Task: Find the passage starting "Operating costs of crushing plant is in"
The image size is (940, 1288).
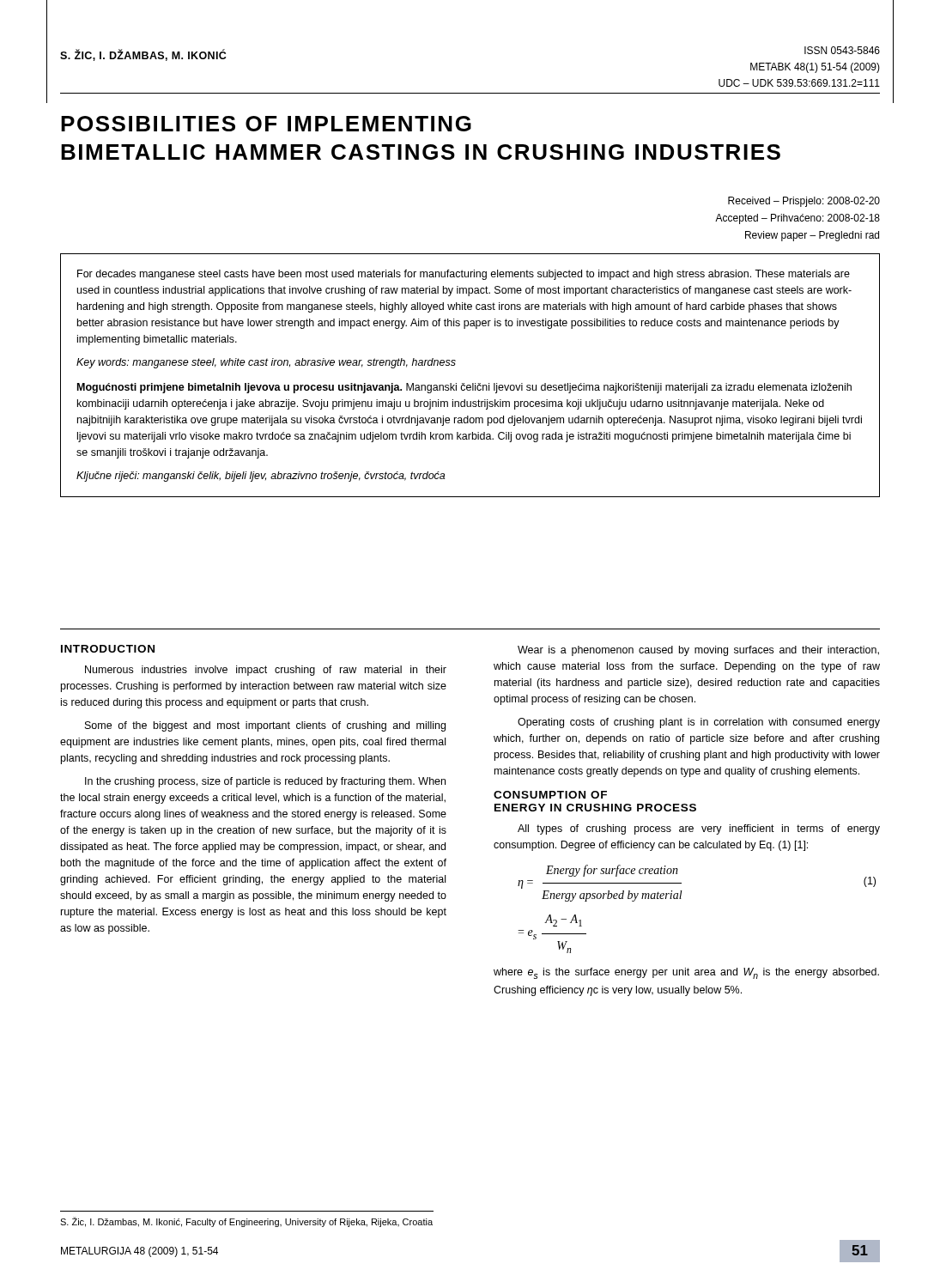Action: tap(687, 747)
